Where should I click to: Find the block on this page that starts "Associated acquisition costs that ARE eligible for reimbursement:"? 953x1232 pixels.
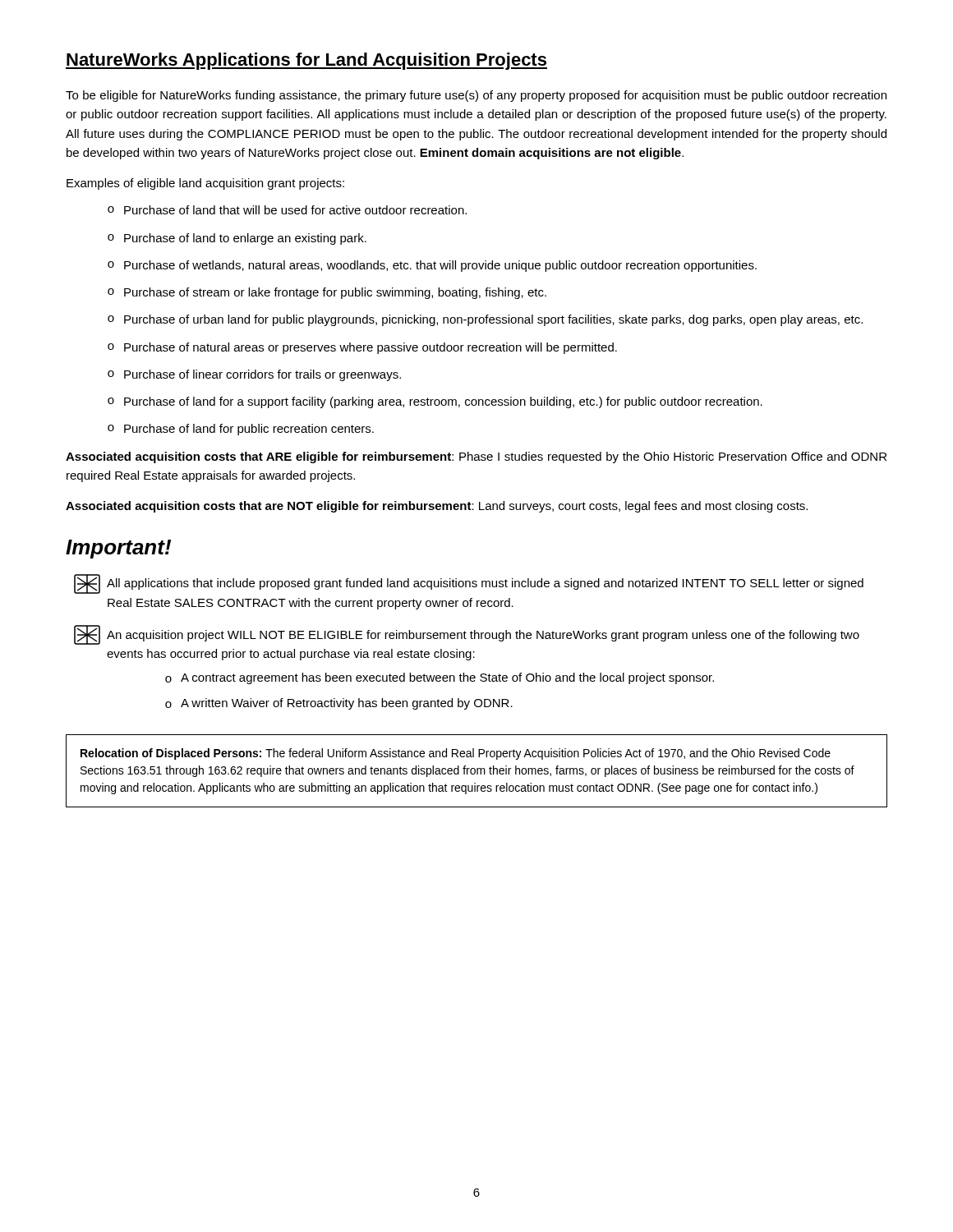coord(476,465)
